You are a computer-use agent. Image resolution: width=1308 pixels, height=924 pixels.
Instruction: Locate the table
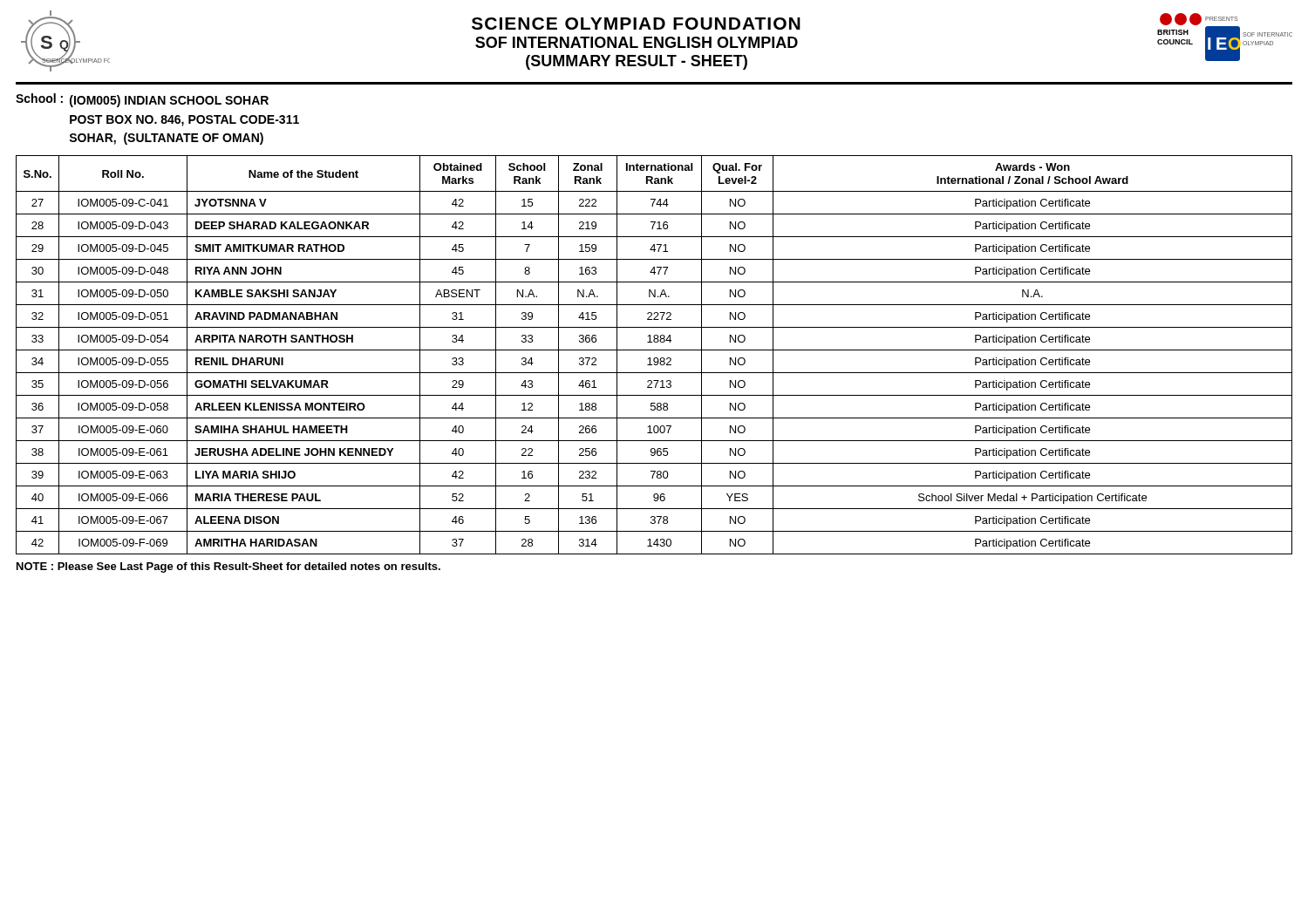click(x=654, y=355)
